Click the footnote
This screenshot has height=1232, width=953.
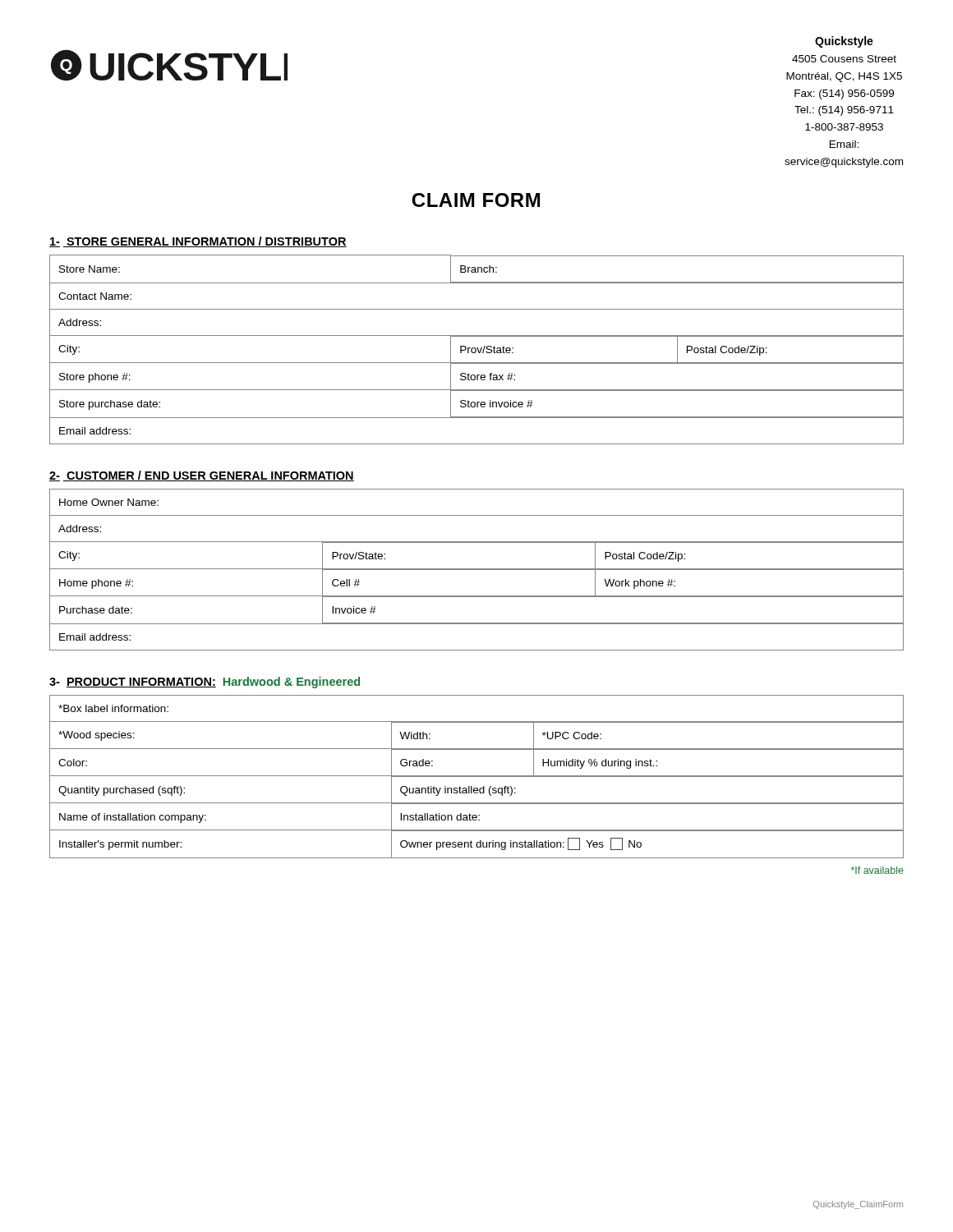coord(877,871)
